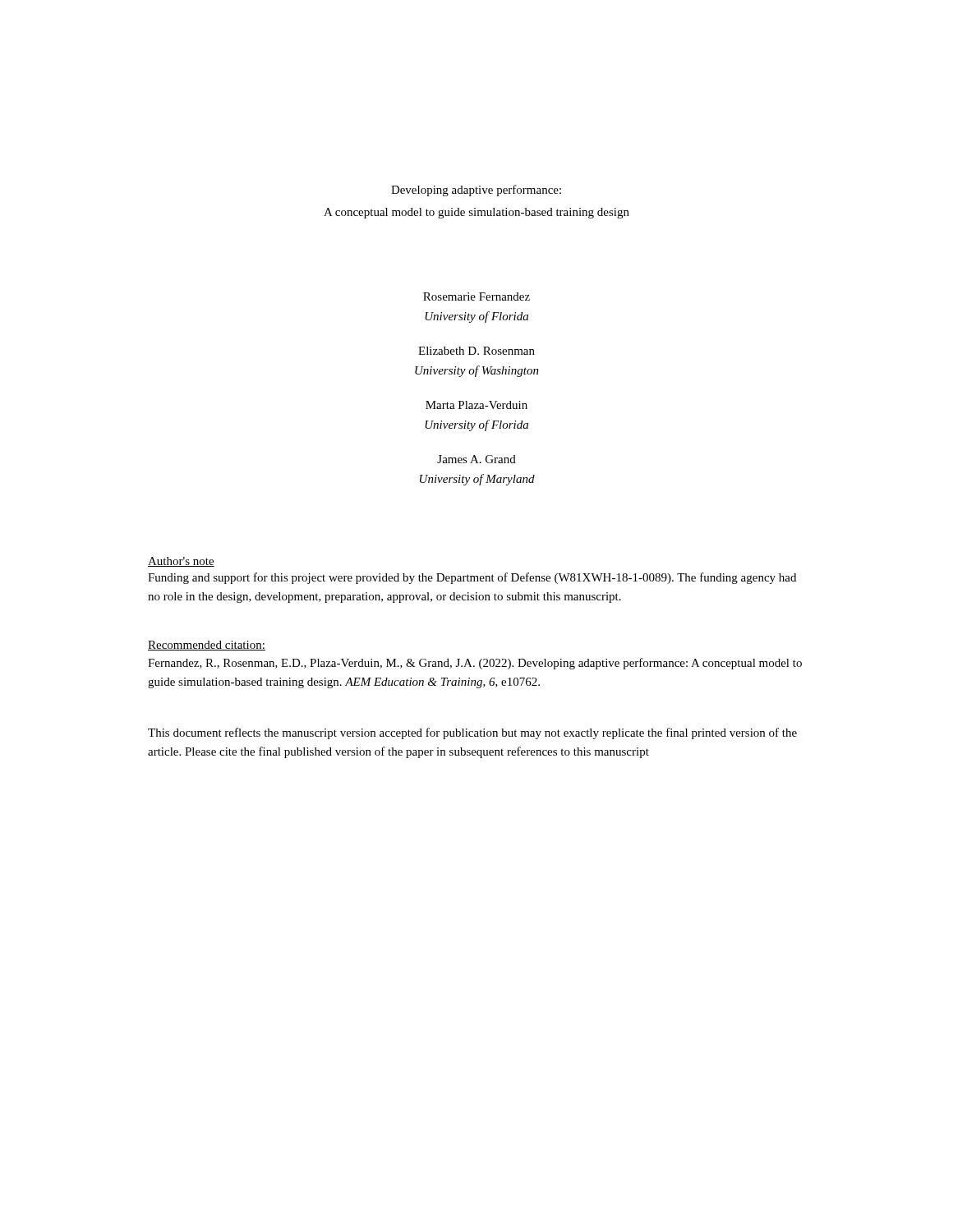Select the text block with the text "Elizabeth D. Rosenman"
This screenshot has height=1232, width=953.
pos(476,361)
